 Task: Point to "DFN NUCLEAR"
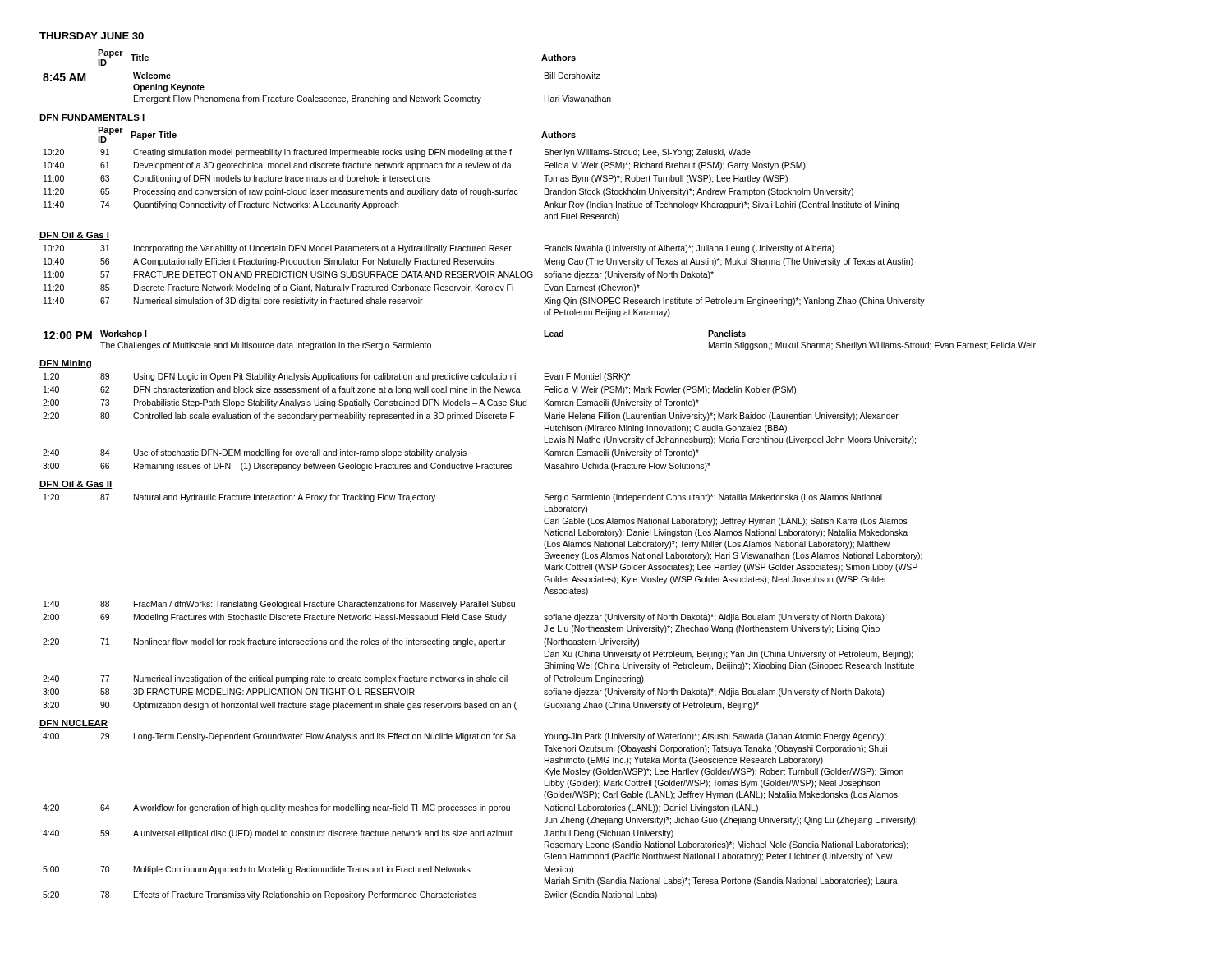pyautogui.click(x=74, y=723)
